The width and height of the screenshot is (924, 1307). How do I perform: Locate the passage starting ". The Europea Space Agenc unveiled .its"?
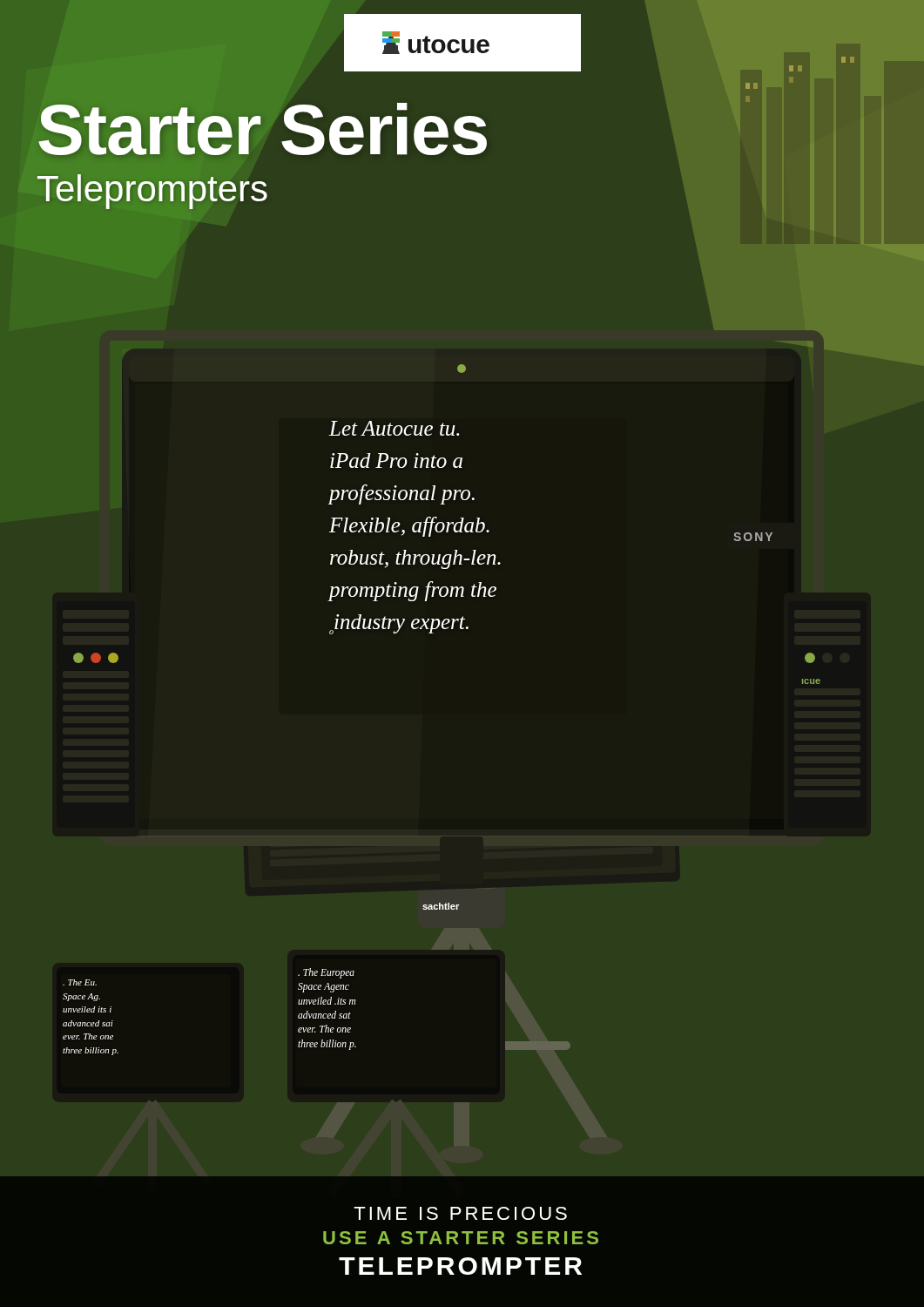click(x=327, y=1008)
